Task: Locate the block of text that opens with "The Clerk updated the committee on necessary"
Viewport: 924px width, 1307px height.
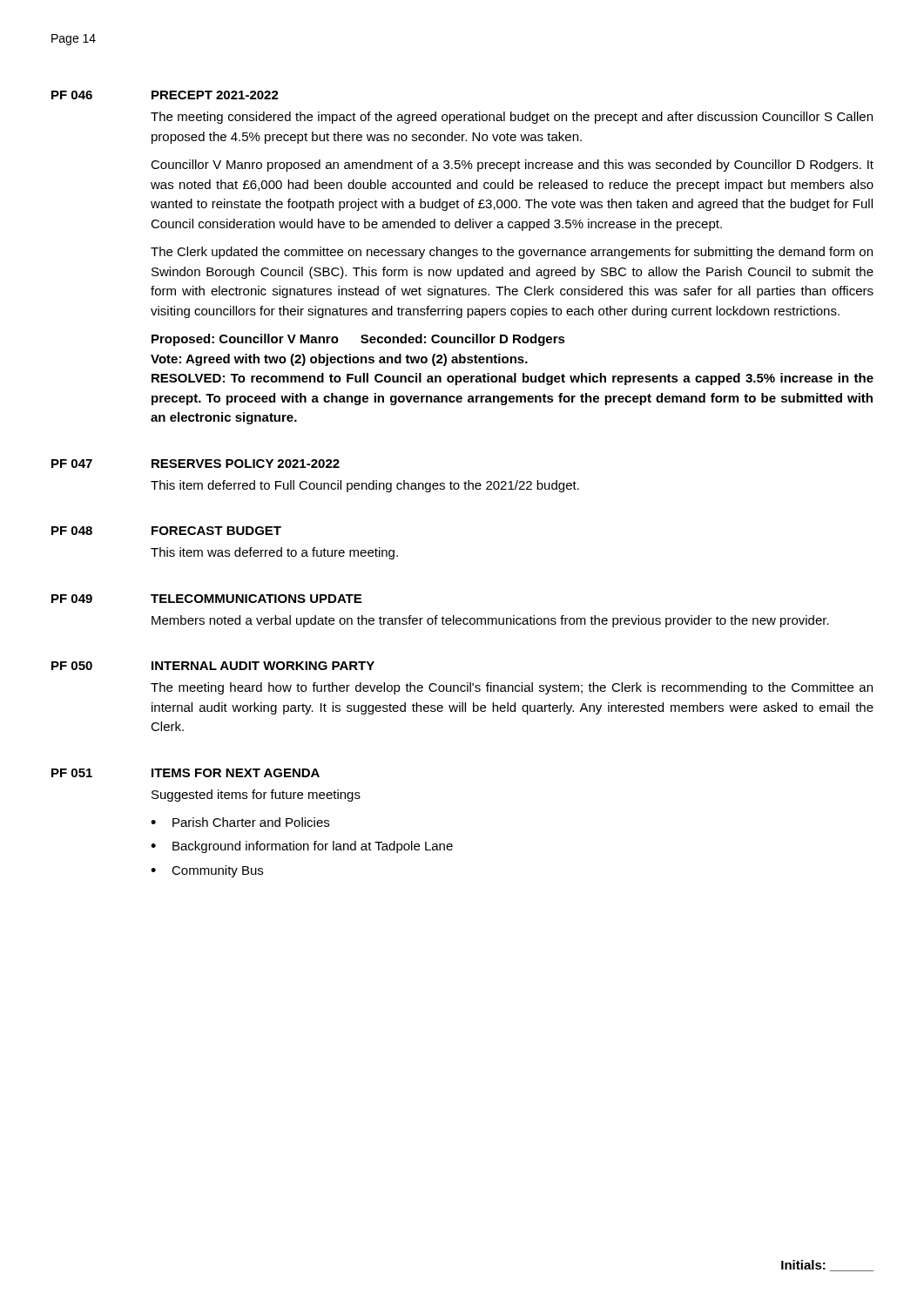Action: click(512, 281)
